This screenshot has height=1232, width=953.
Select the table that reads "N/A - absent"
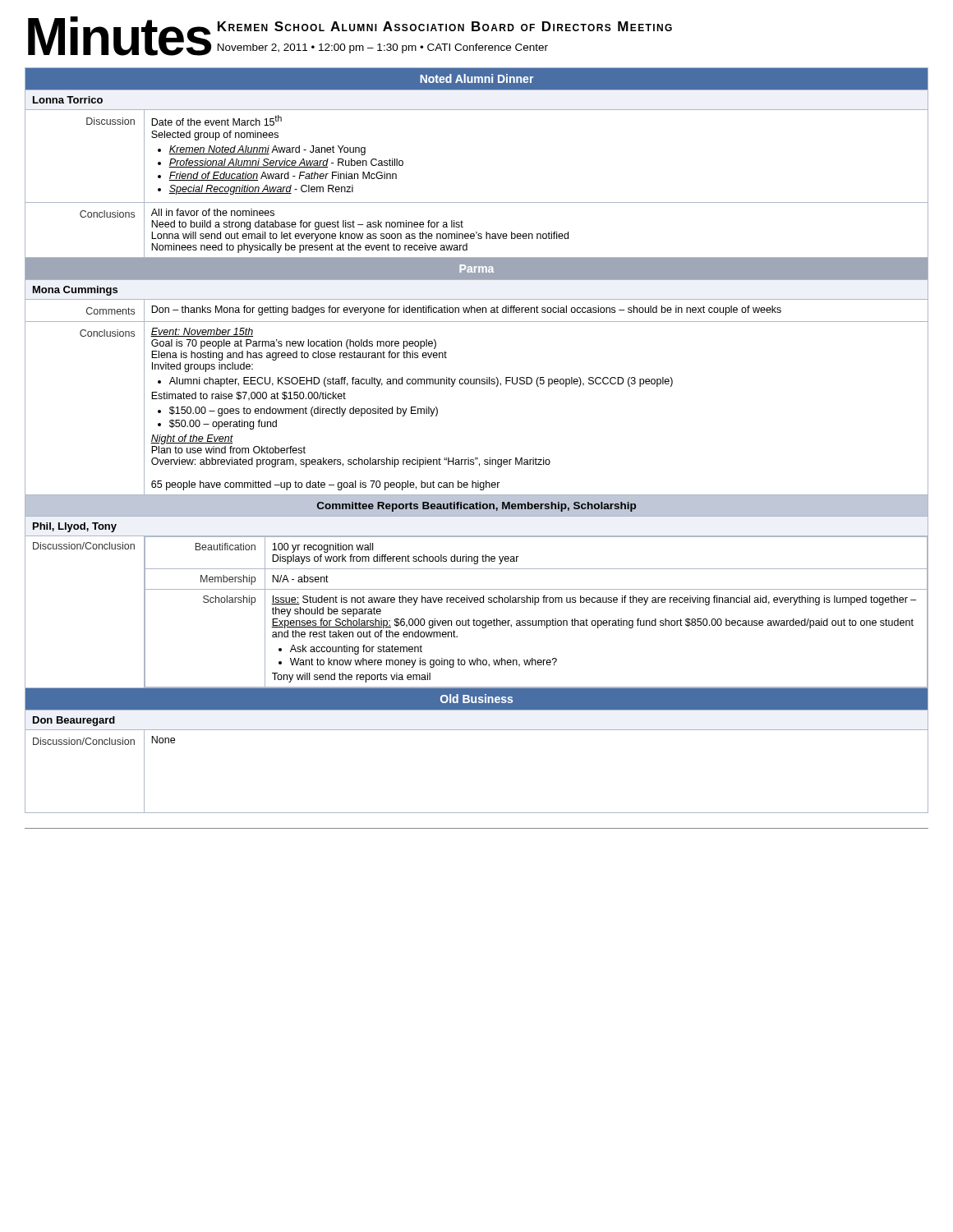[536, 612]
